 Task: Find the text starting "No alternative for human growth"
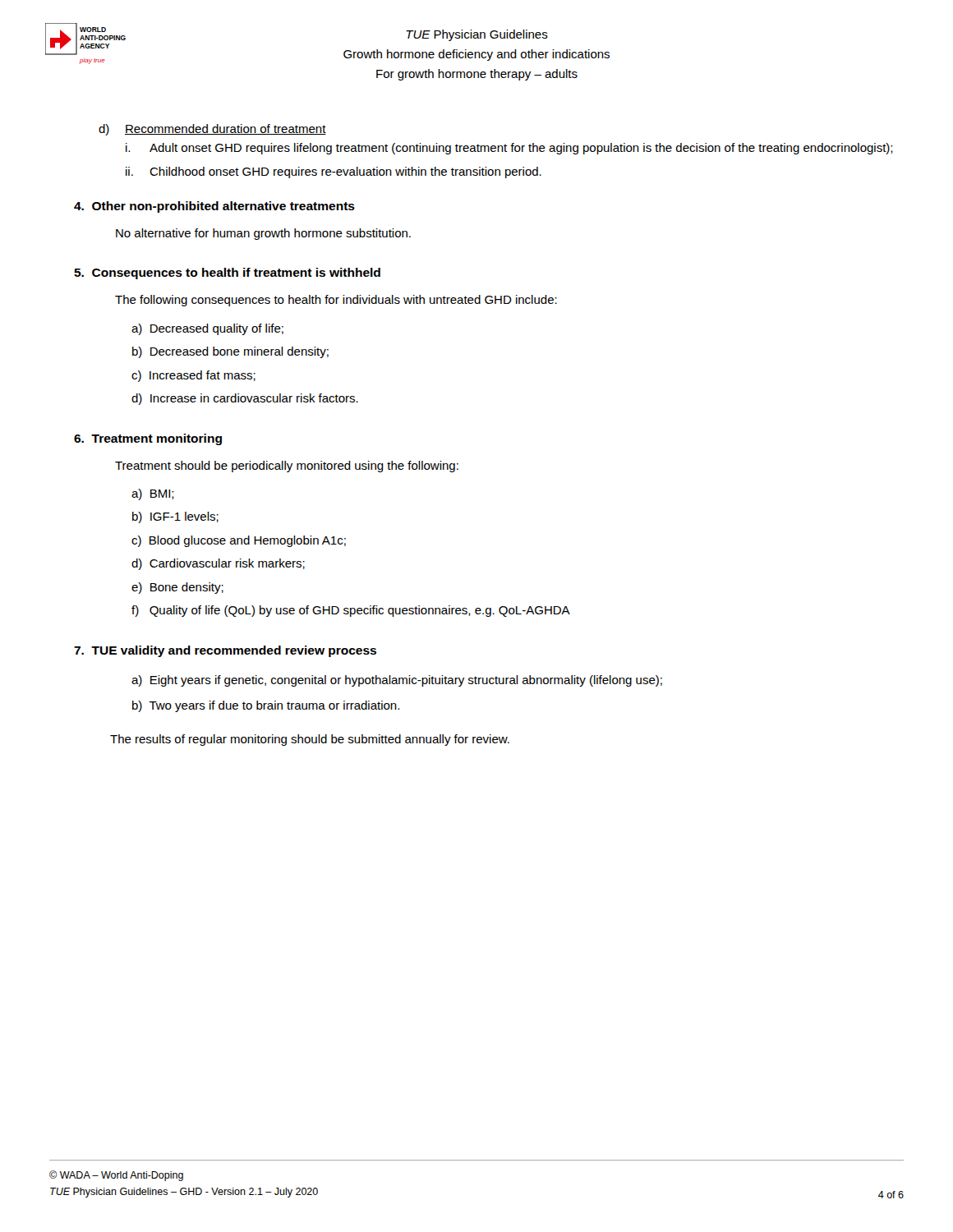click(263, 233)
